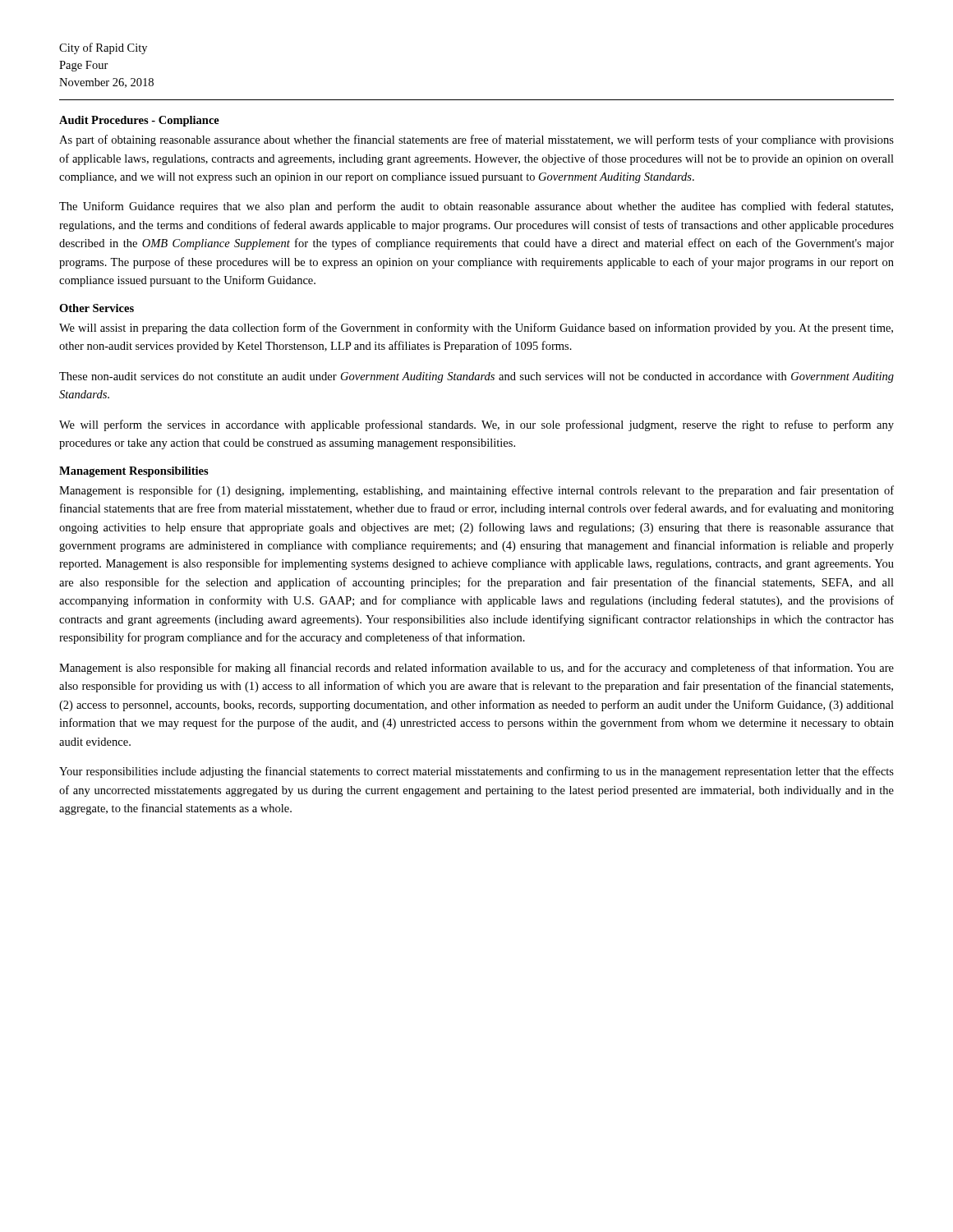Find the block on this page that starts "Management is also responsible"
The image size is (953, 1232).
point(476,705)
